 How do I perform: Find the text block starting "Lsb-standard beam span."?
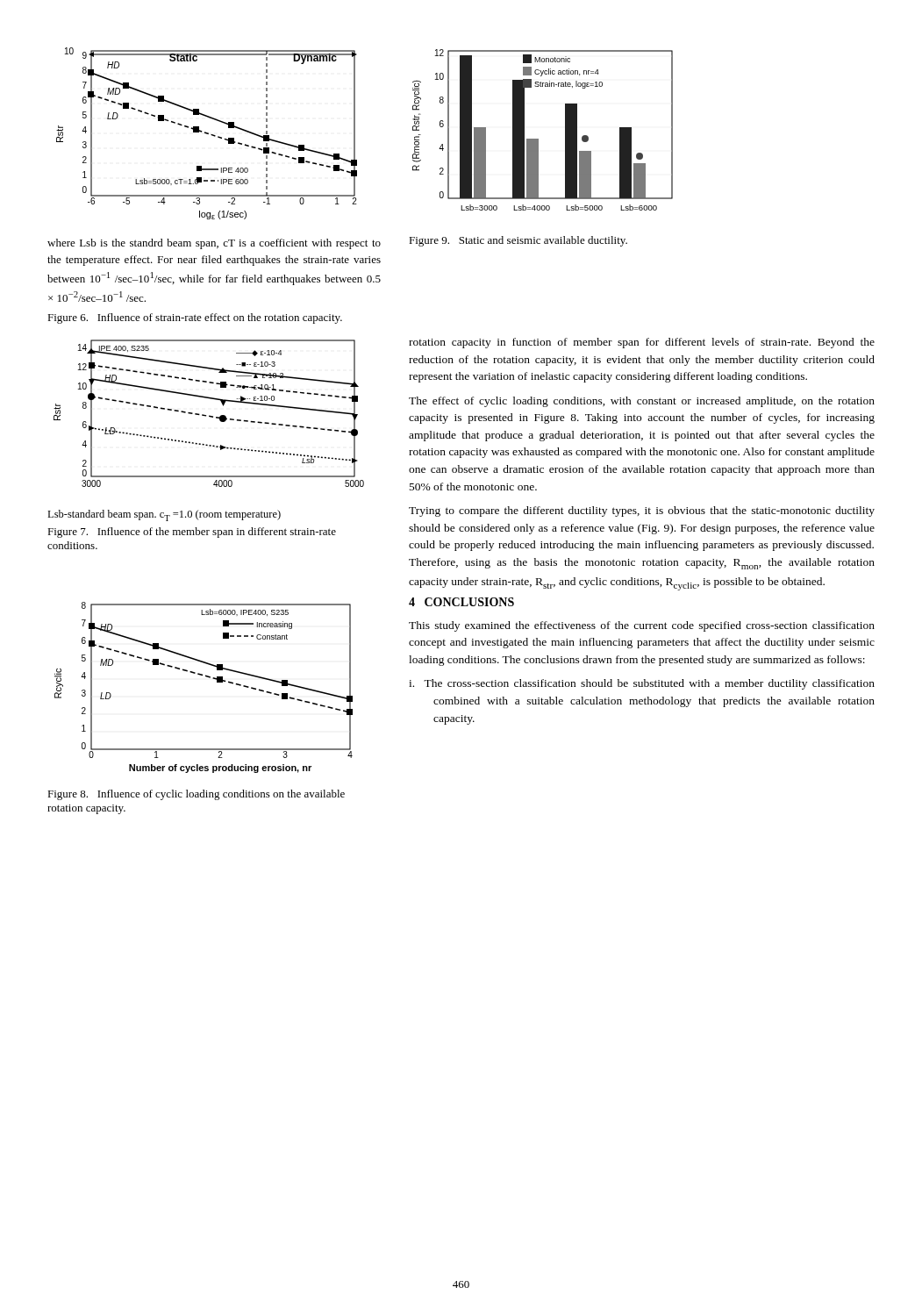(164, 515)
